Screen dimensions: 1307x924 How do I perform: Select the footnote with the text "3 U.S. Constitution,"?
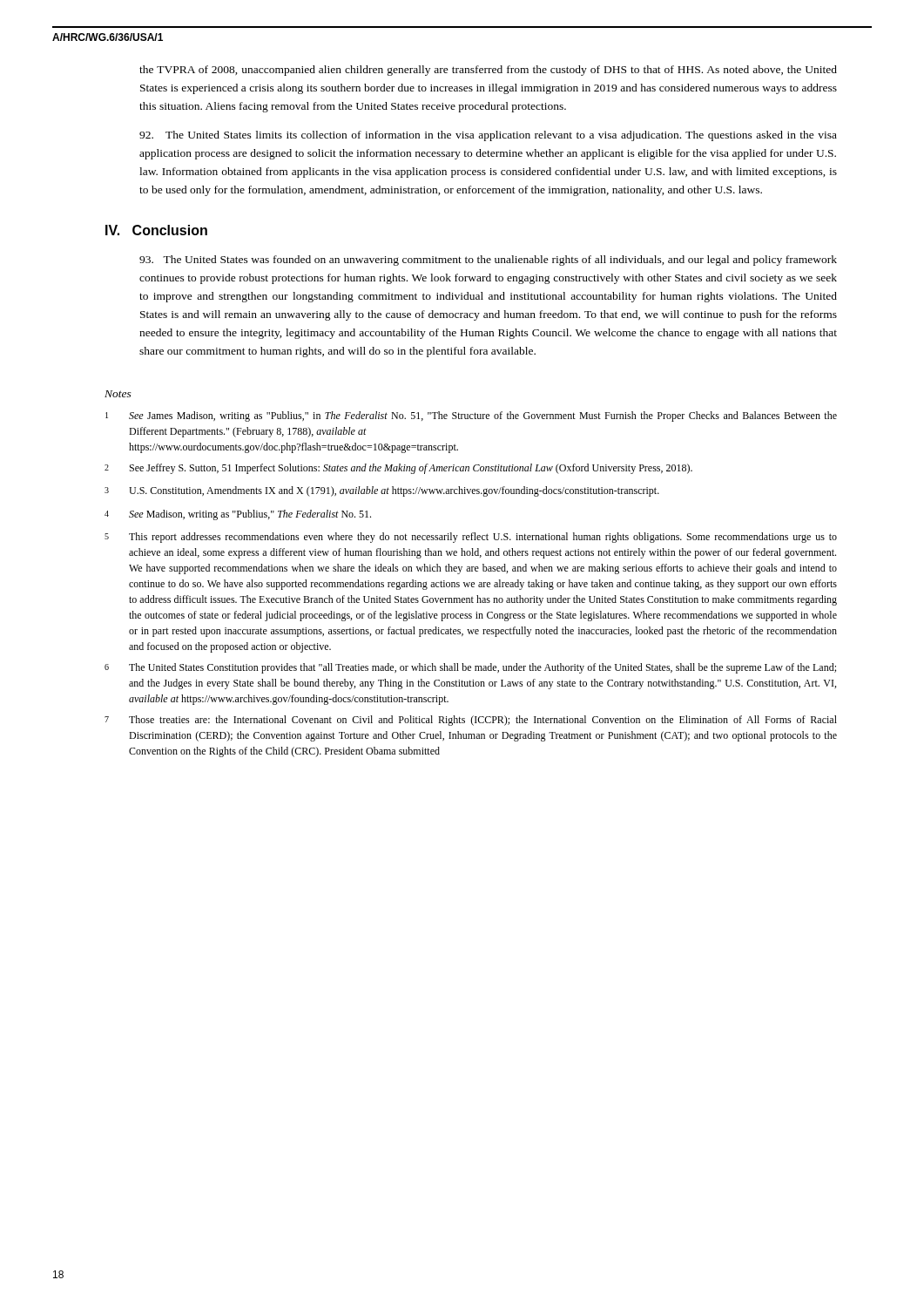click(x=471, y=492)
